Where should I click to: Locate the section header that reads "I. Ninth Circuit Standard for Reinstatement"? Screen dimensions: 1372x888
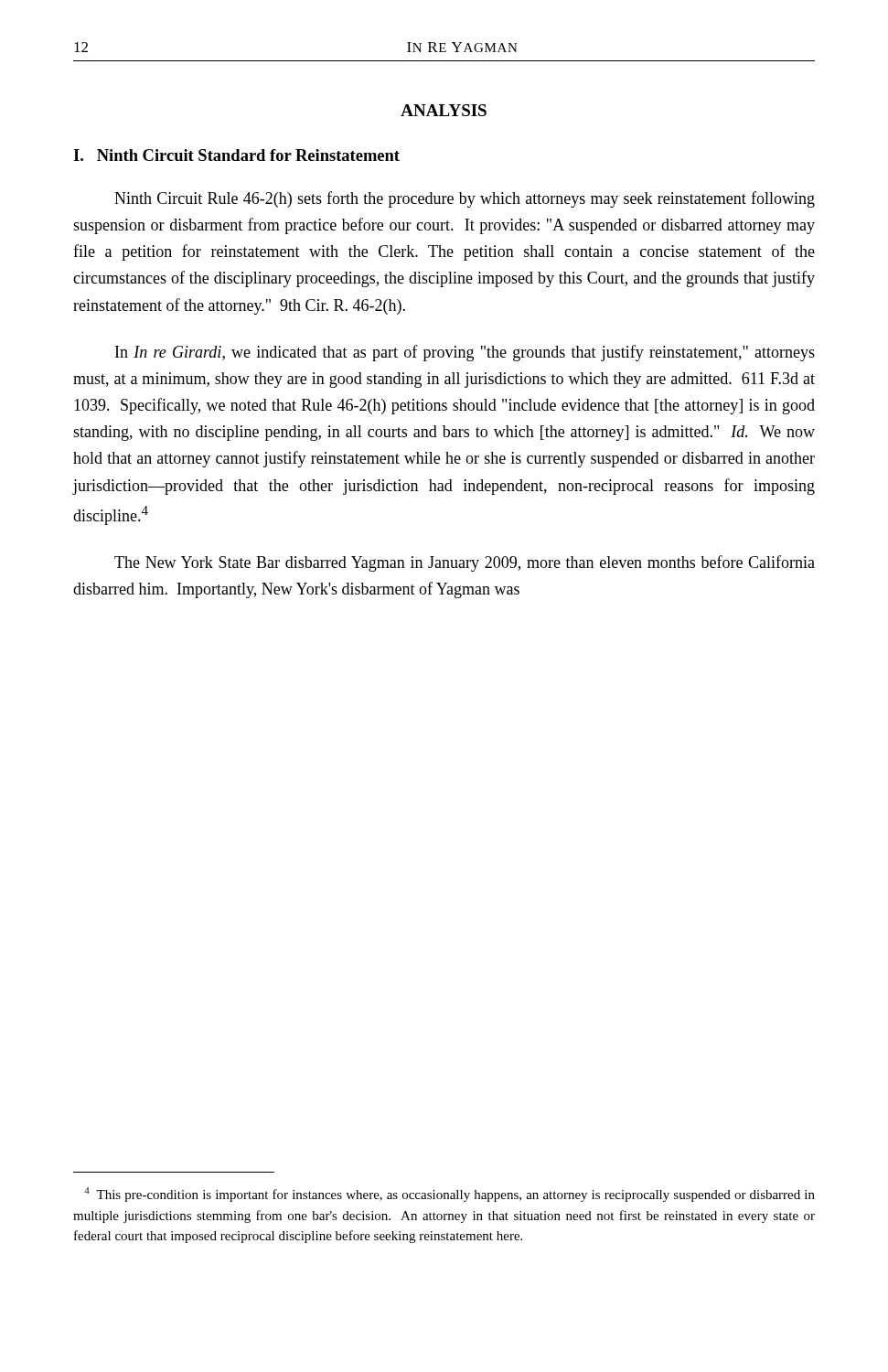[x=236, y=156]
